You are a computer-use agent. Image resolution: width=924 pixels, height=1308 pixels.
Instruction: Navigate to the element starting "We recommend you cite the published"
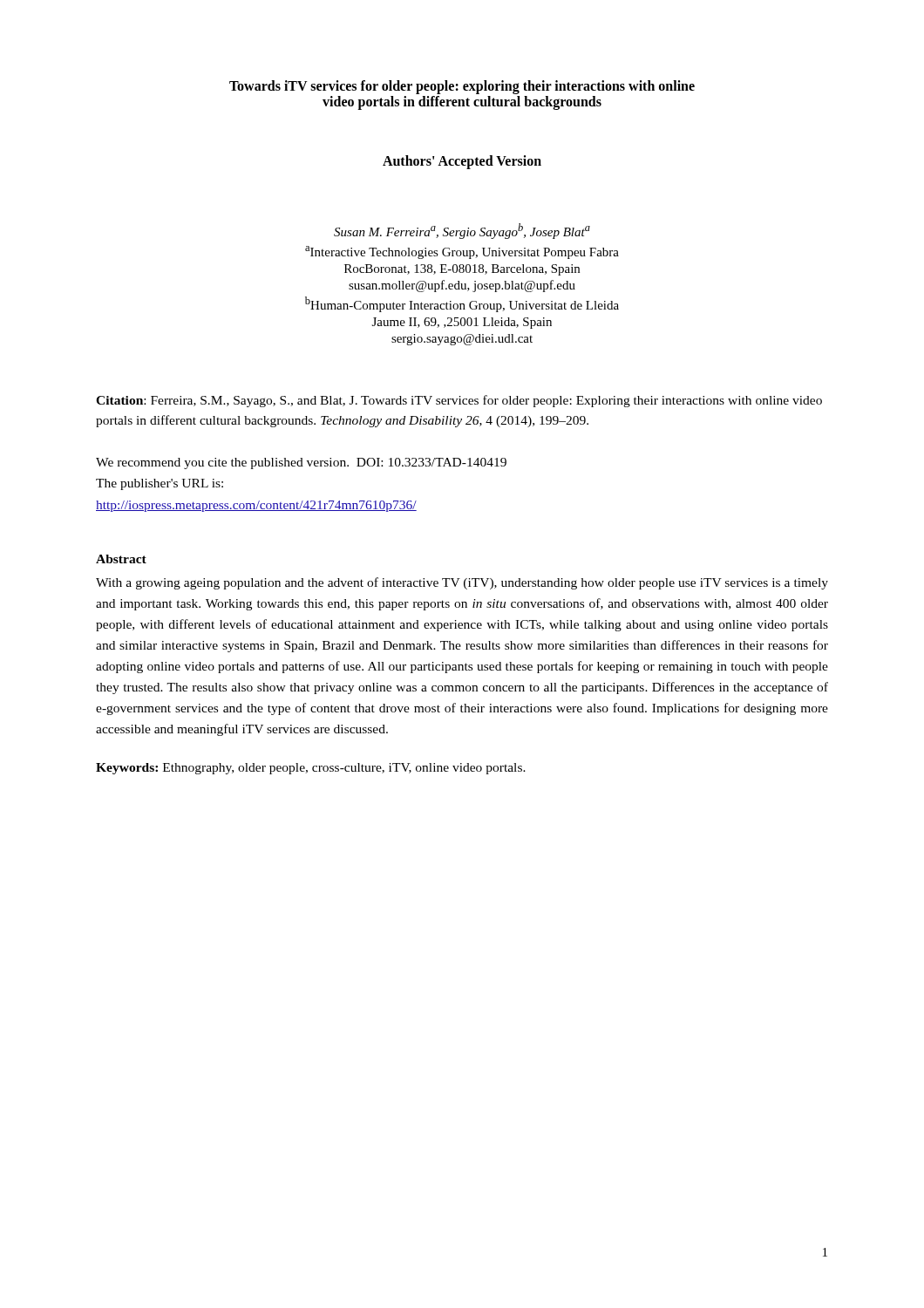click(301, 463)
